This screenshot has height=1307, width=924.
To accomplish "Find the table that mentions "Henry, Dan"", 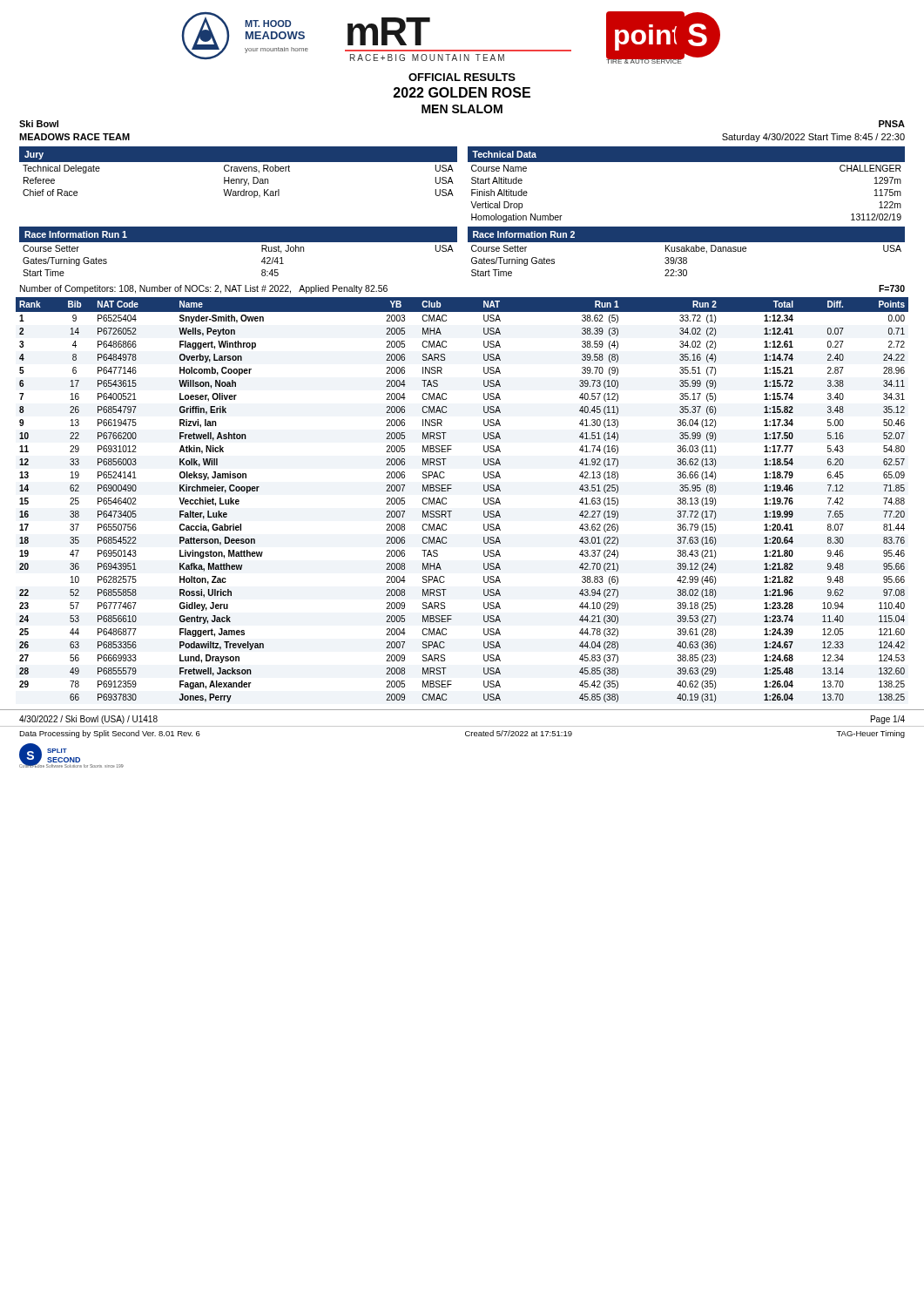I will click(x=238, y=185).
